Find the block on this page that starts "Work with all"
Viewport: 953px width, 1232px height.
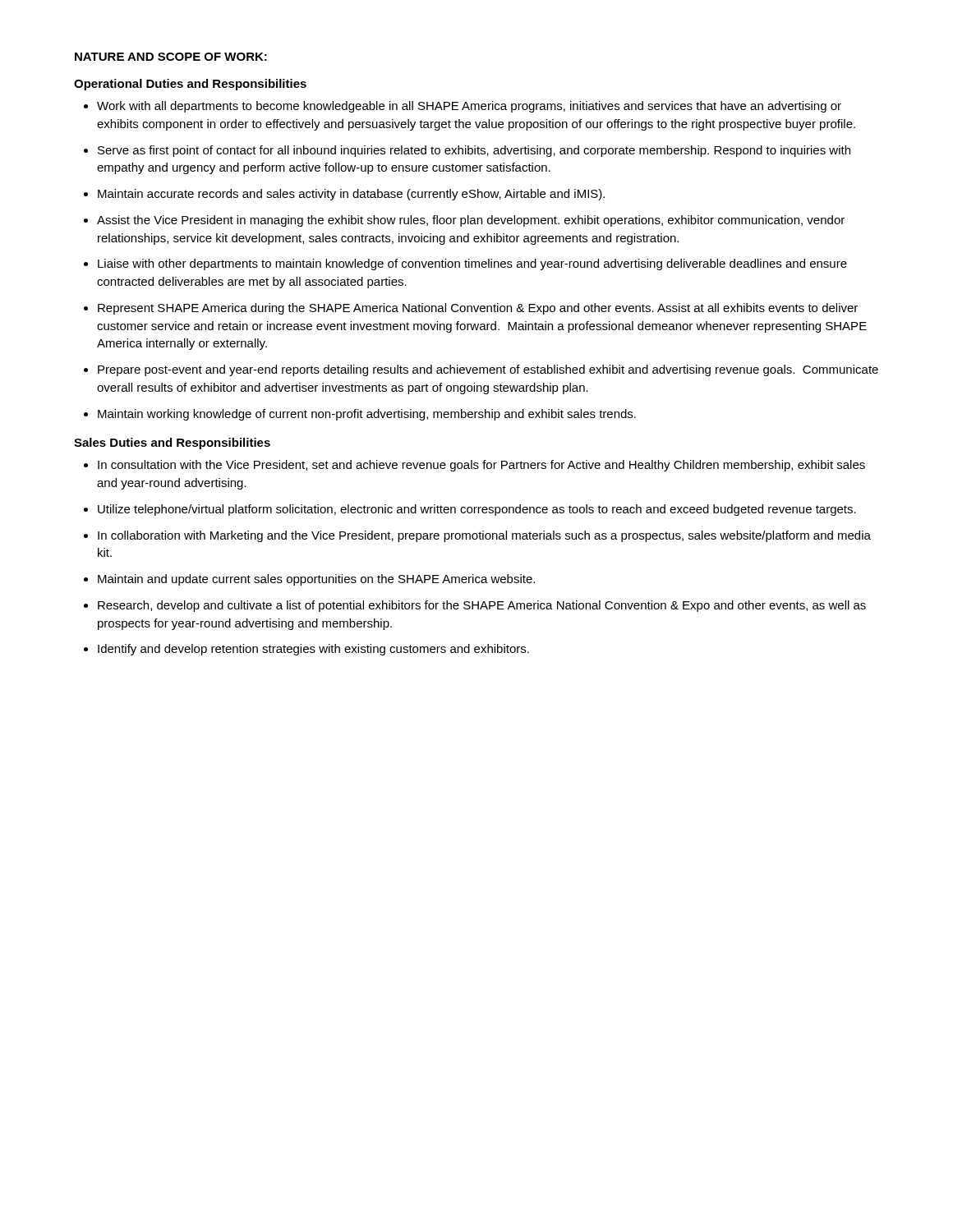tap(477, 114)
